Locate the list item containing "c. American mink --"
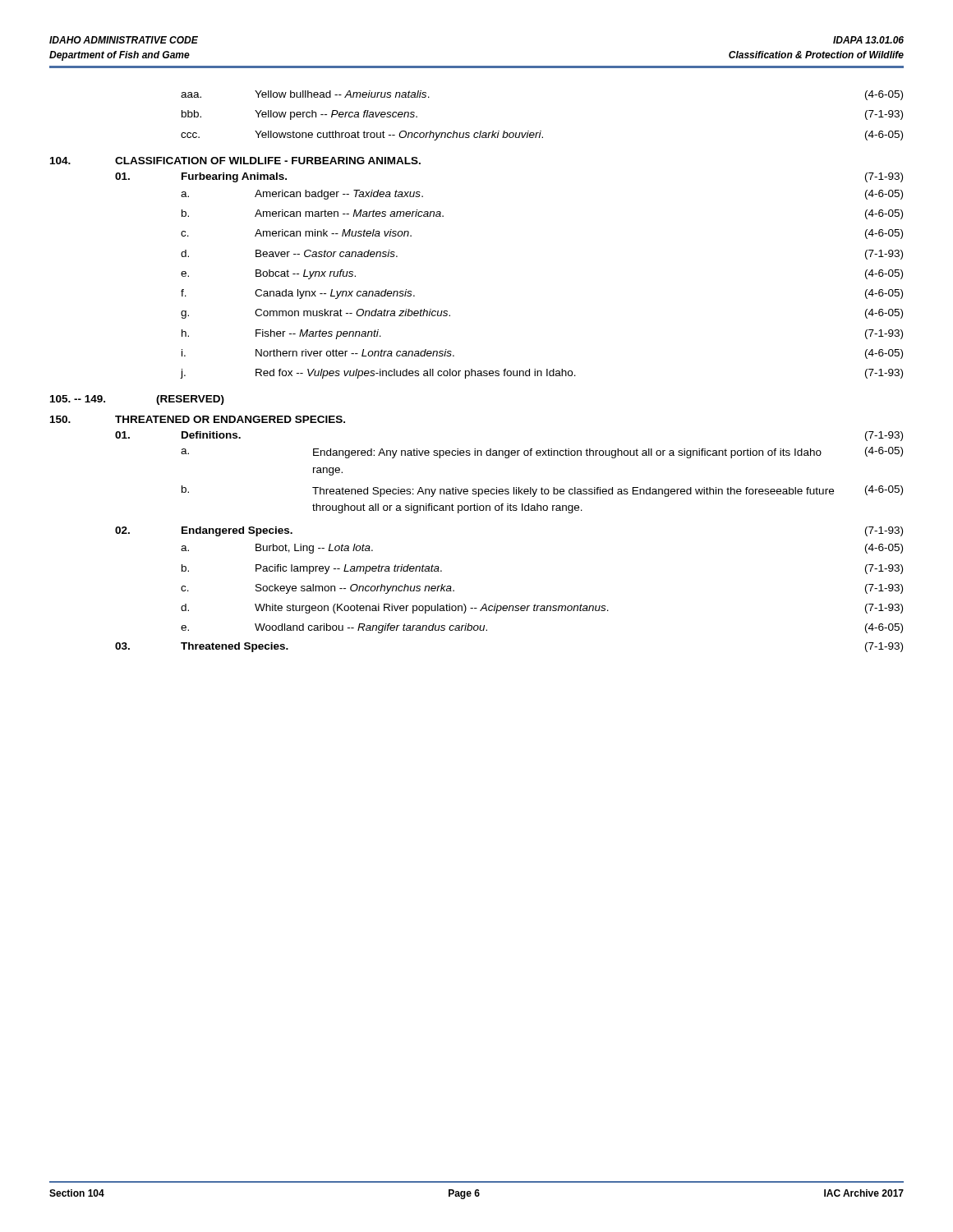 click(x=182, y=234)
